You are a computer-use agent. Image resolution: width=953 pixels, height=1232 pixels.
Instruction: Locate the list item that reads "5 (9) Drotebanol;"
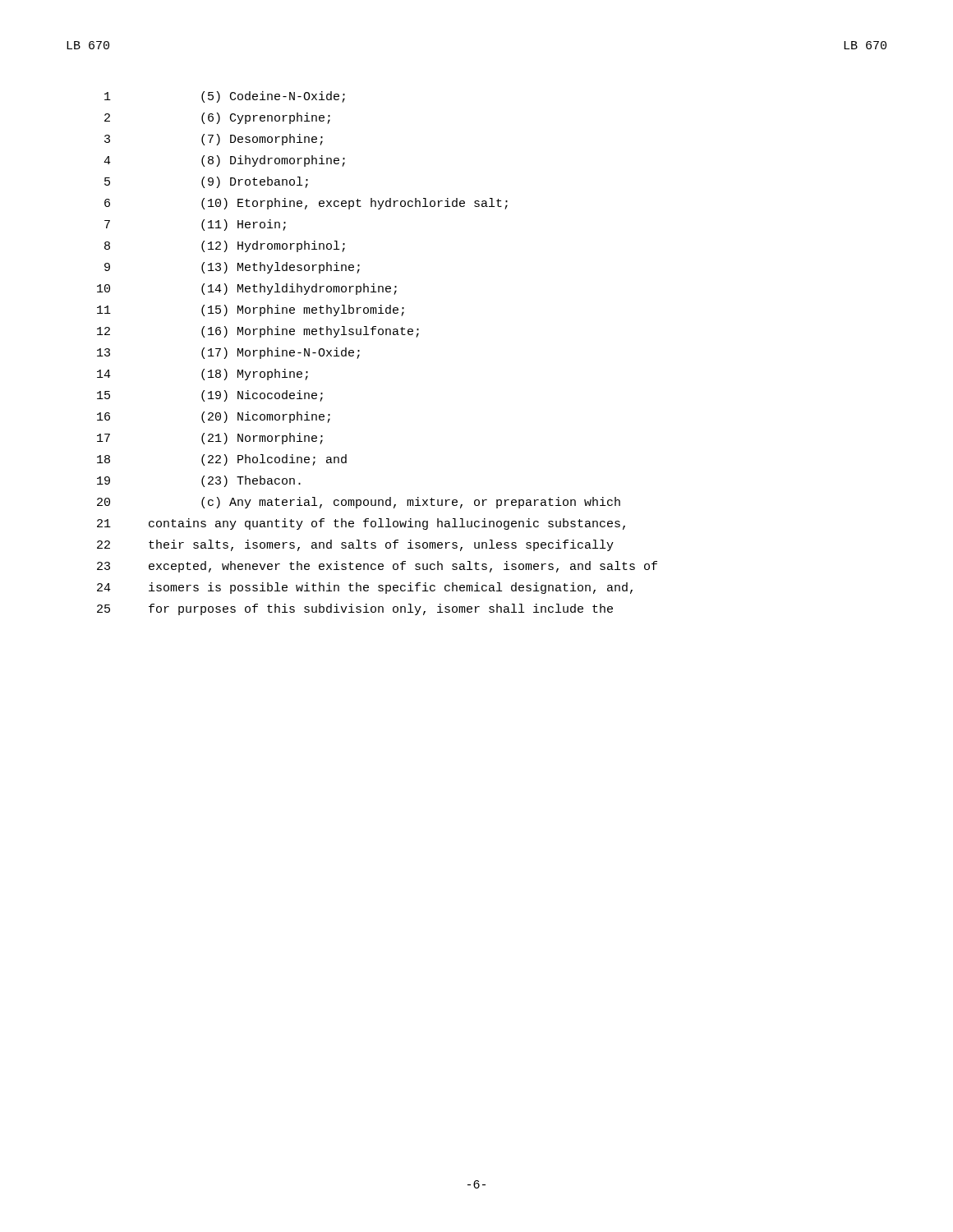[x=206, y=182]
